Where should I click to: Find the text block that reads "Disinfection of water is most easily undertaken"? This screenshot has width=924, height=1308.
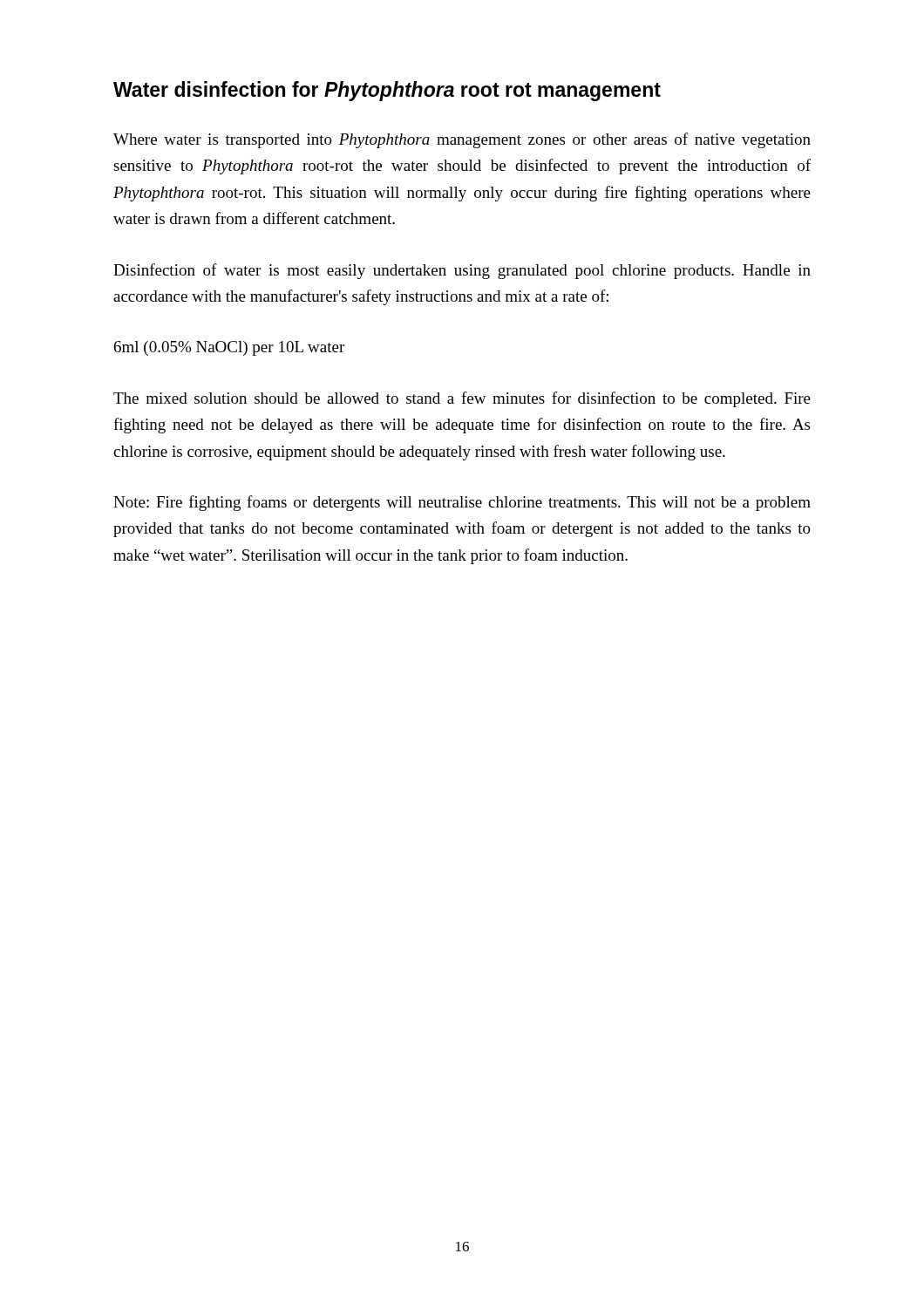[x=462, y=283]
